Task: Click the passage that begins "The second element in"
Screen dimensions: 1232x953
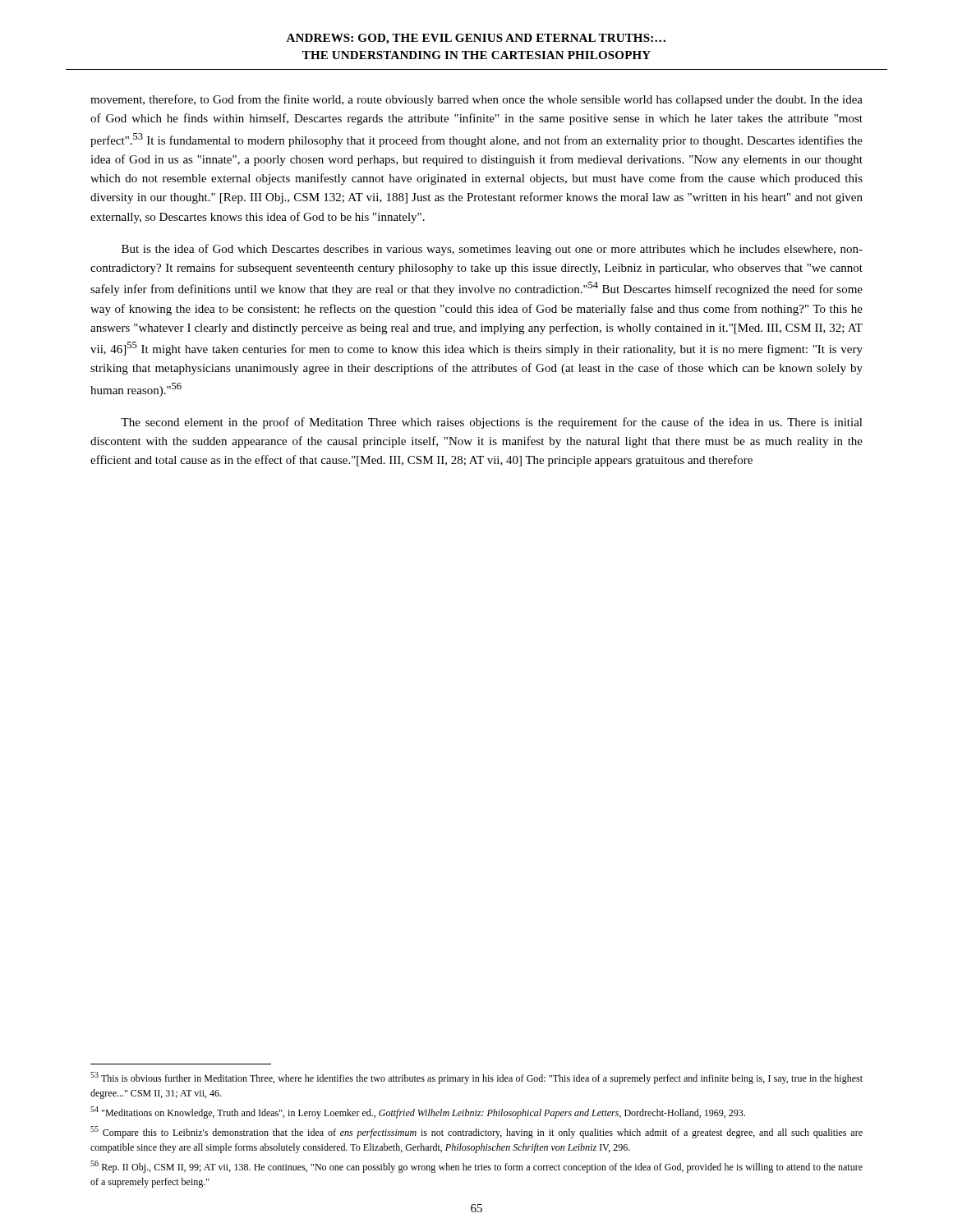Action: click(476, 442)
